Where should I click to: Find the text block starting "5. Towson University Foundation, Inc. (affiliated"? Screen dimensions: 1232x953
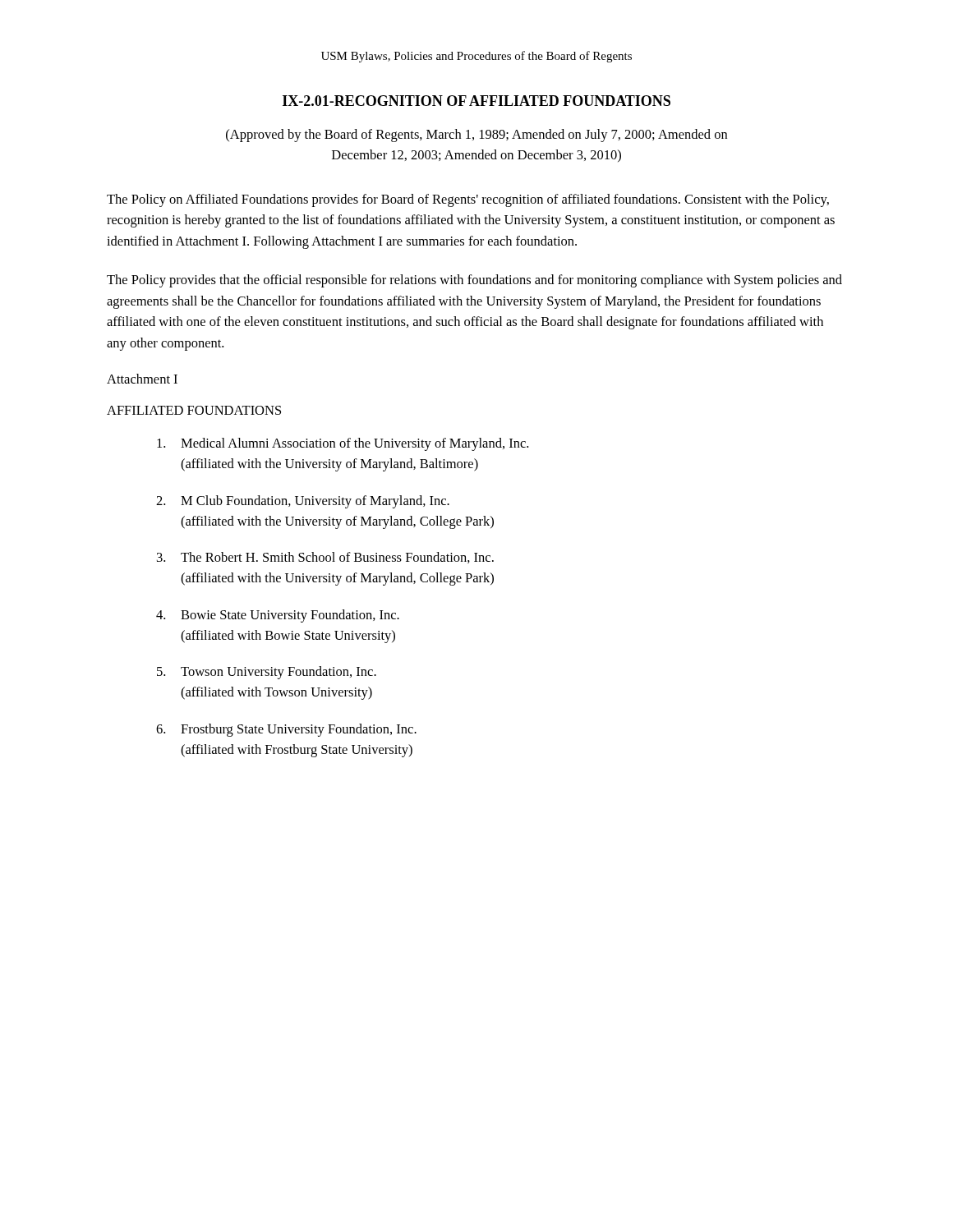tap(267, 673)
